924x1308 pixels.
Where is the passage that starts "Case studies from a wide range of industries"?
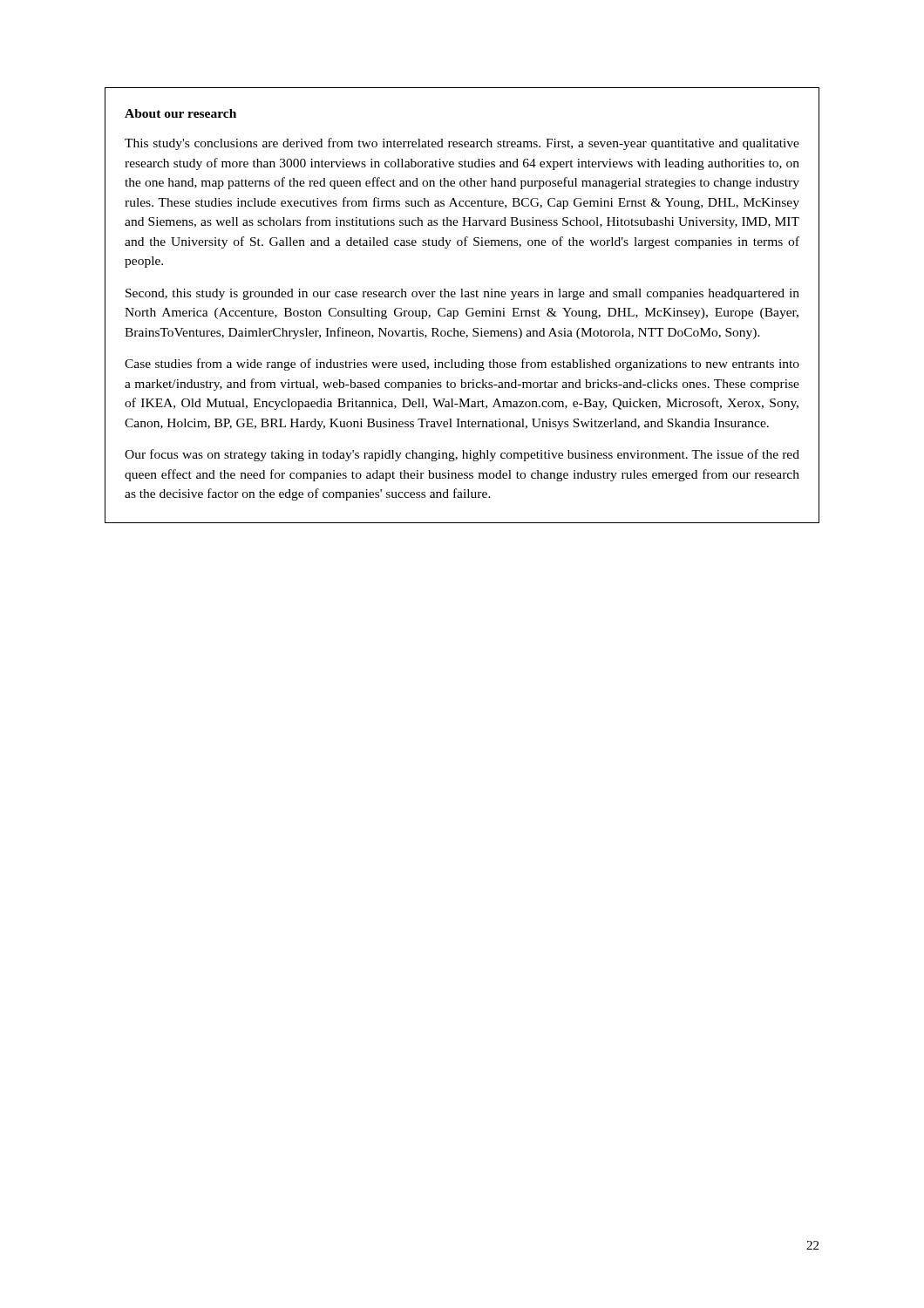[x=462, y=393]
